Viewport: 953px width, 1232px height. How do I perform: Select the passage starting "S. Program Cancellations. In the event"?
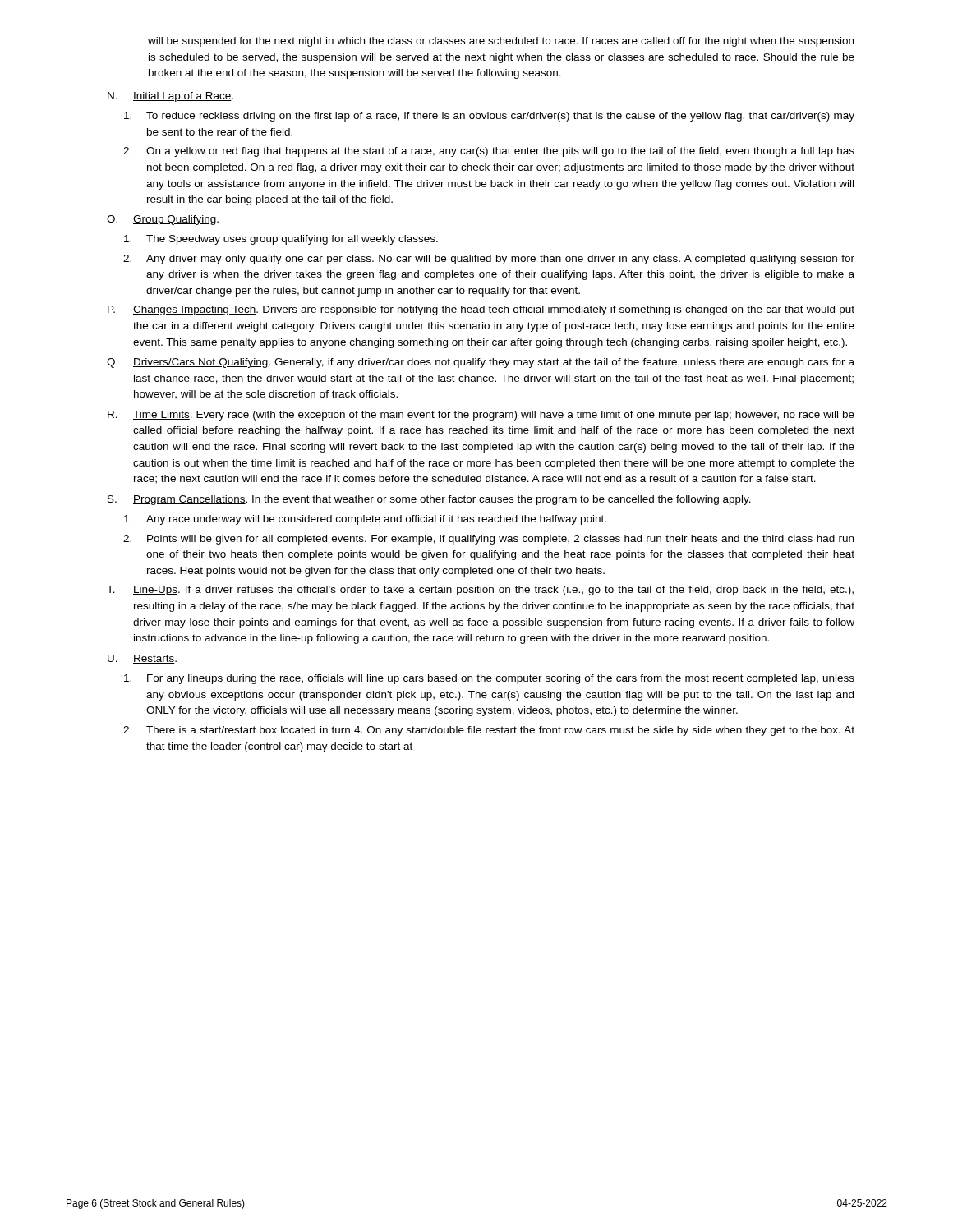[481, 535]
